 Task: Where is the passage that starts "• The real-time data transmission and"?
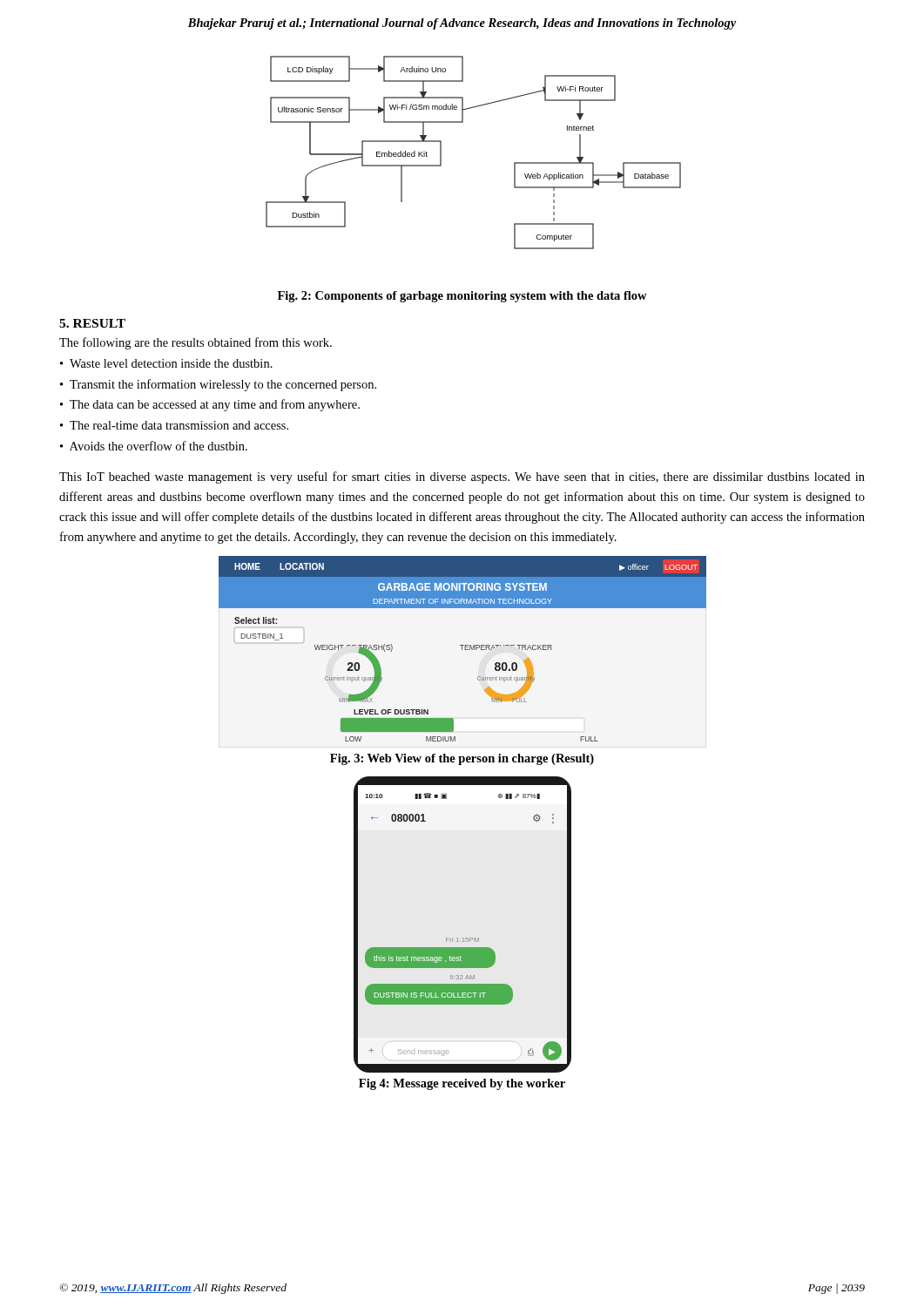pyautogui.click(x=174, y=425)
